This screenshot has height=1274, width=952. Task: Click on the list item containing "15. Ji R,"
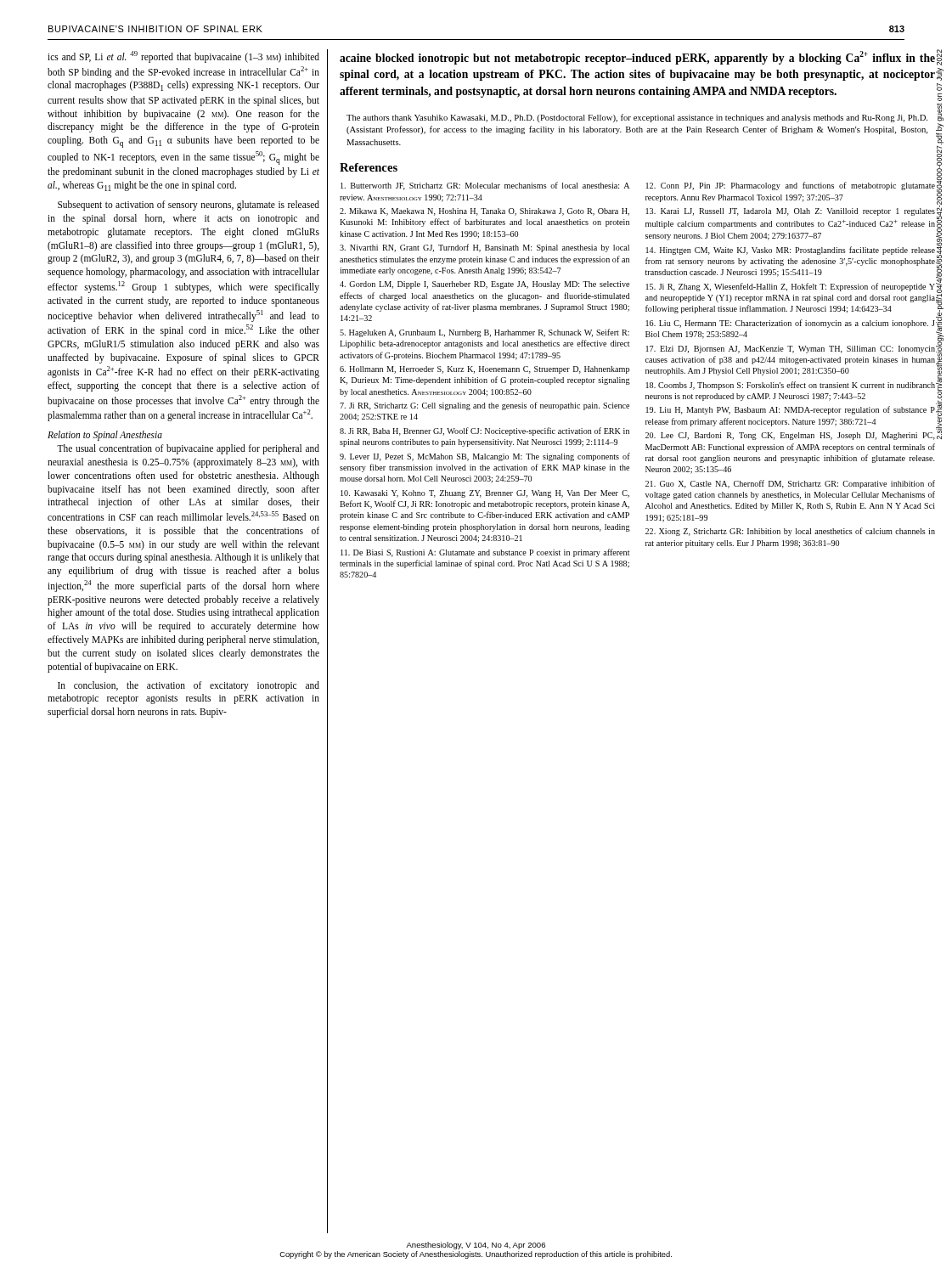790,298
